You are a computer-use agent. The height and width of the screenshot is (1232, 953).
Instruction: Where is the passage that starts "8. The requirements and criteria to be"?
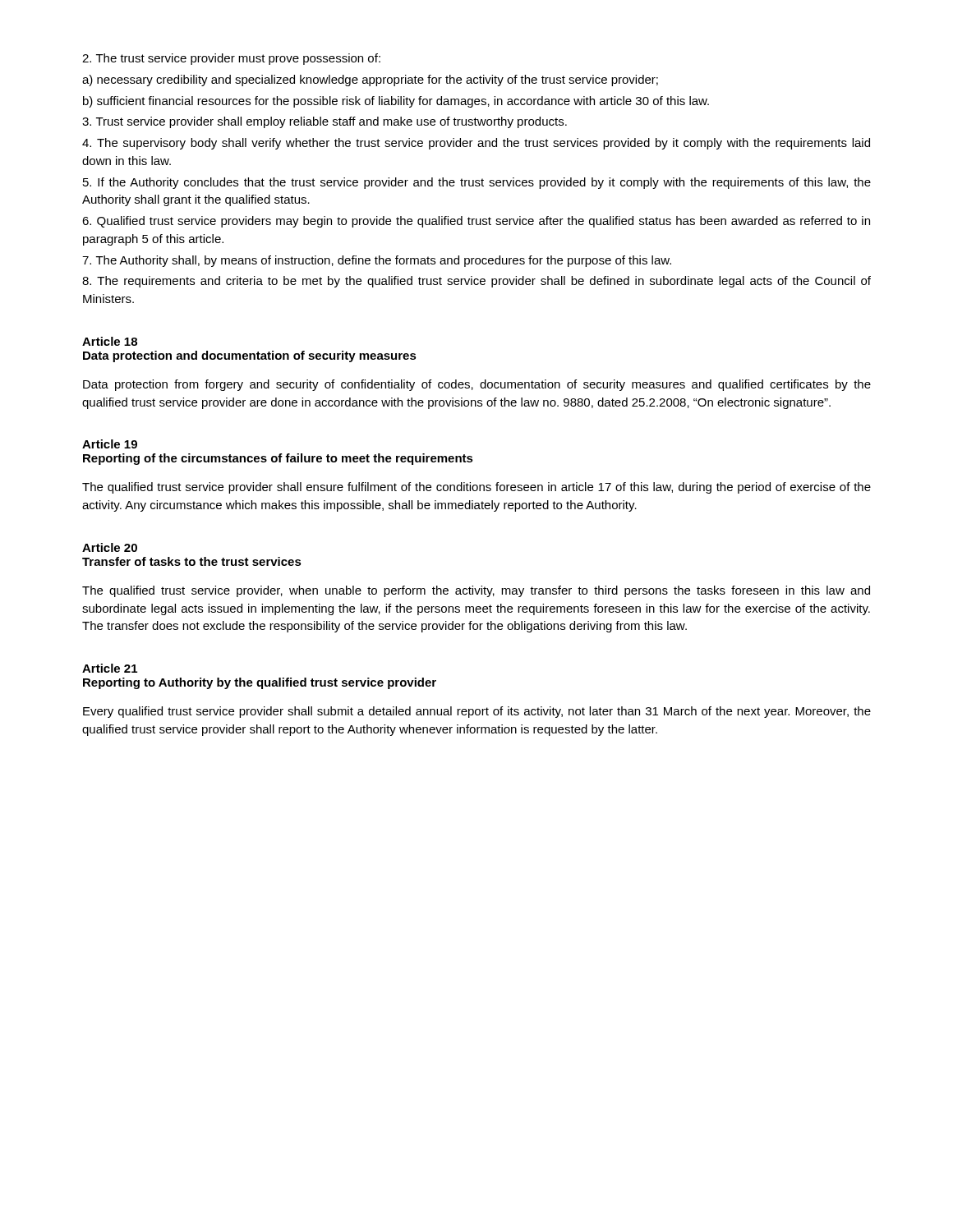[x=476, y=290]
